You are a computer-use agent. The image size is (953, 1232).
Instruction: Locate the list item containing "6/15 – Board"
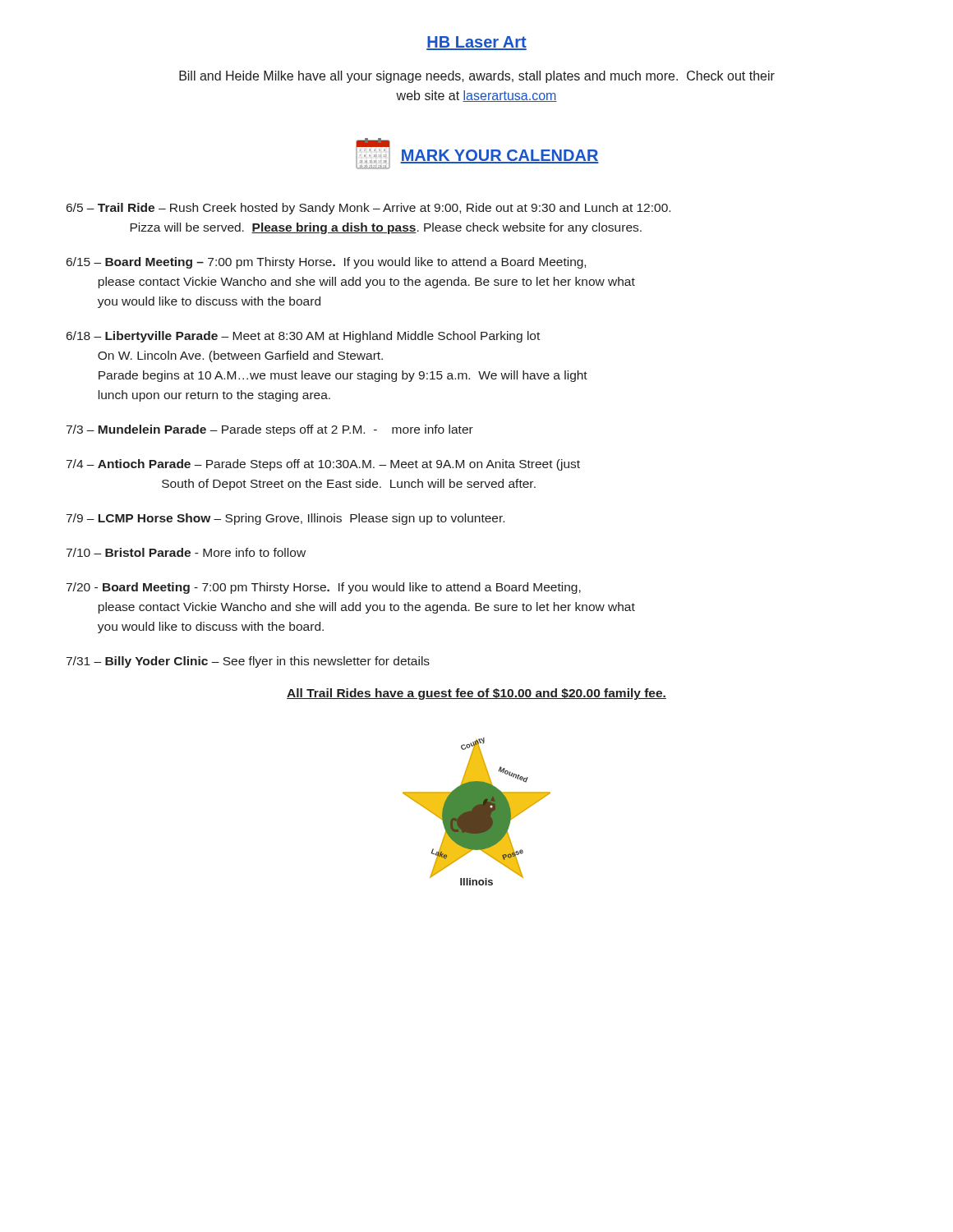point(350,281)
